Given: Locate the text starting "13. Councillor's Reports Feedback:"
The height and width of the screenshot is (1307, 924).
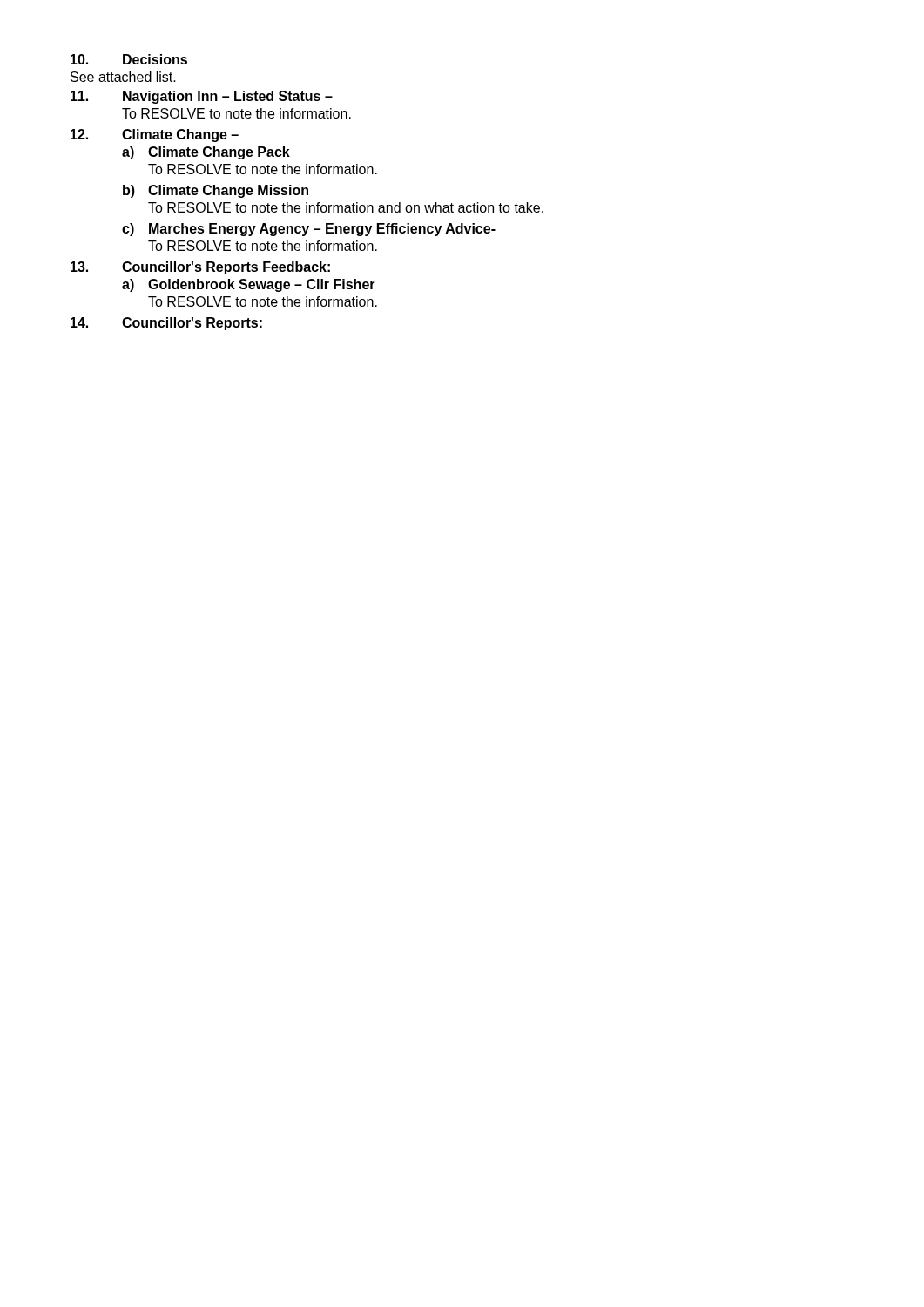Looking at the screenshot, I should point(200,268).
